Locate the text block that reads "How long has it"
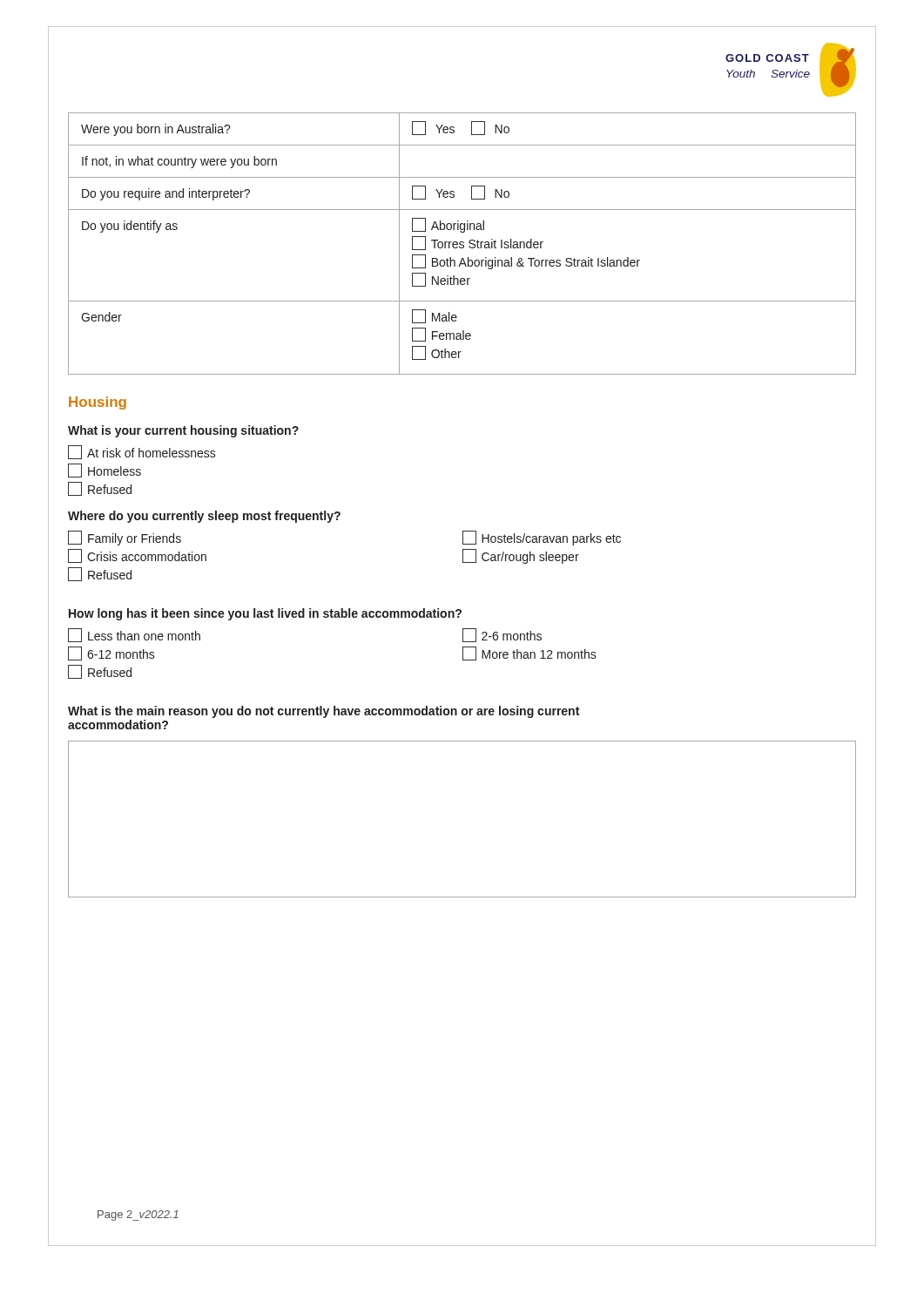The height and width of the screenshot is (1307, 924). 265,613
